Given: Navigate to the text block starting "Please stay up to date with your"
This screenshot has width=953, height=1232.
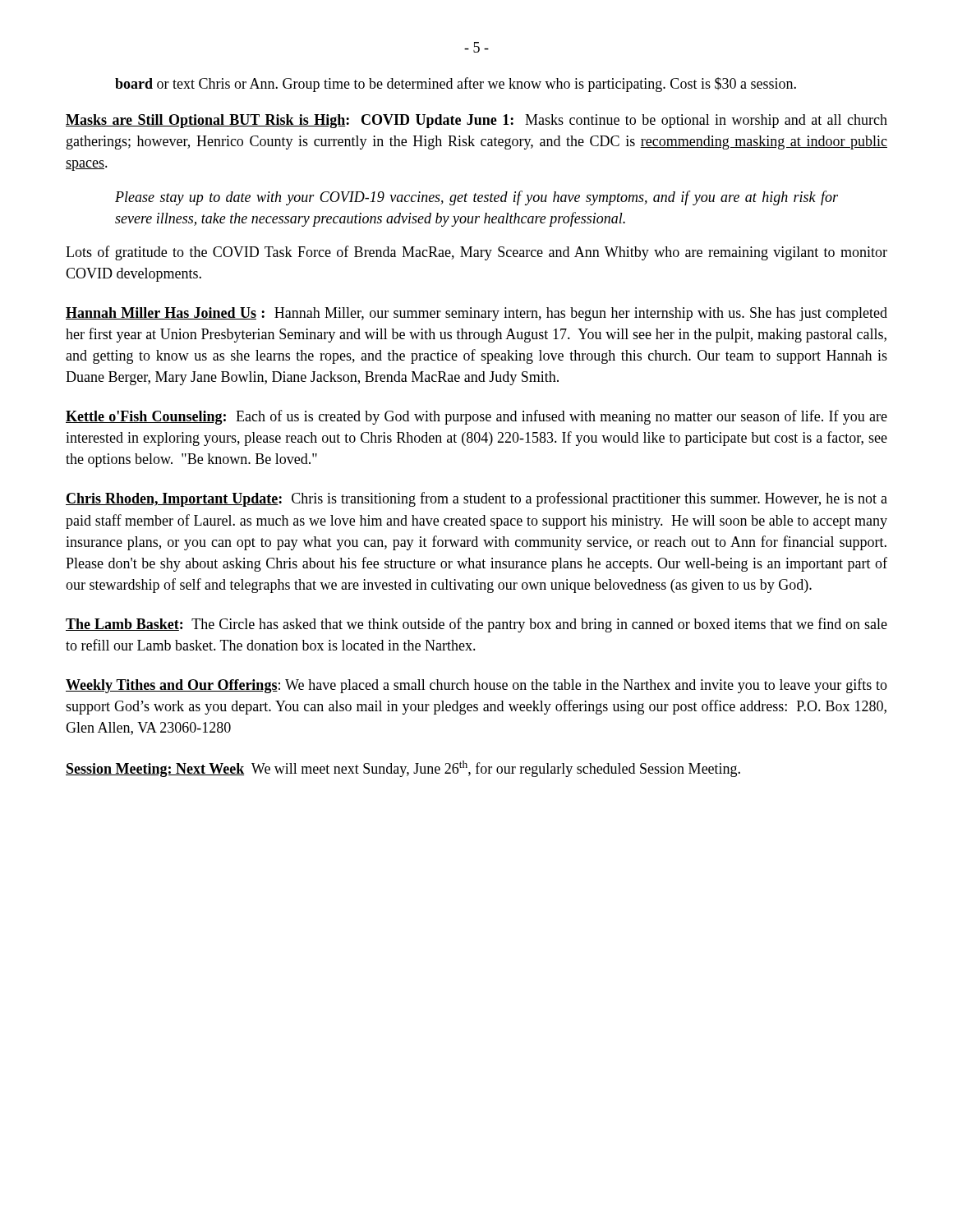Looking at the screenshot, I should [x=476, y=208].
